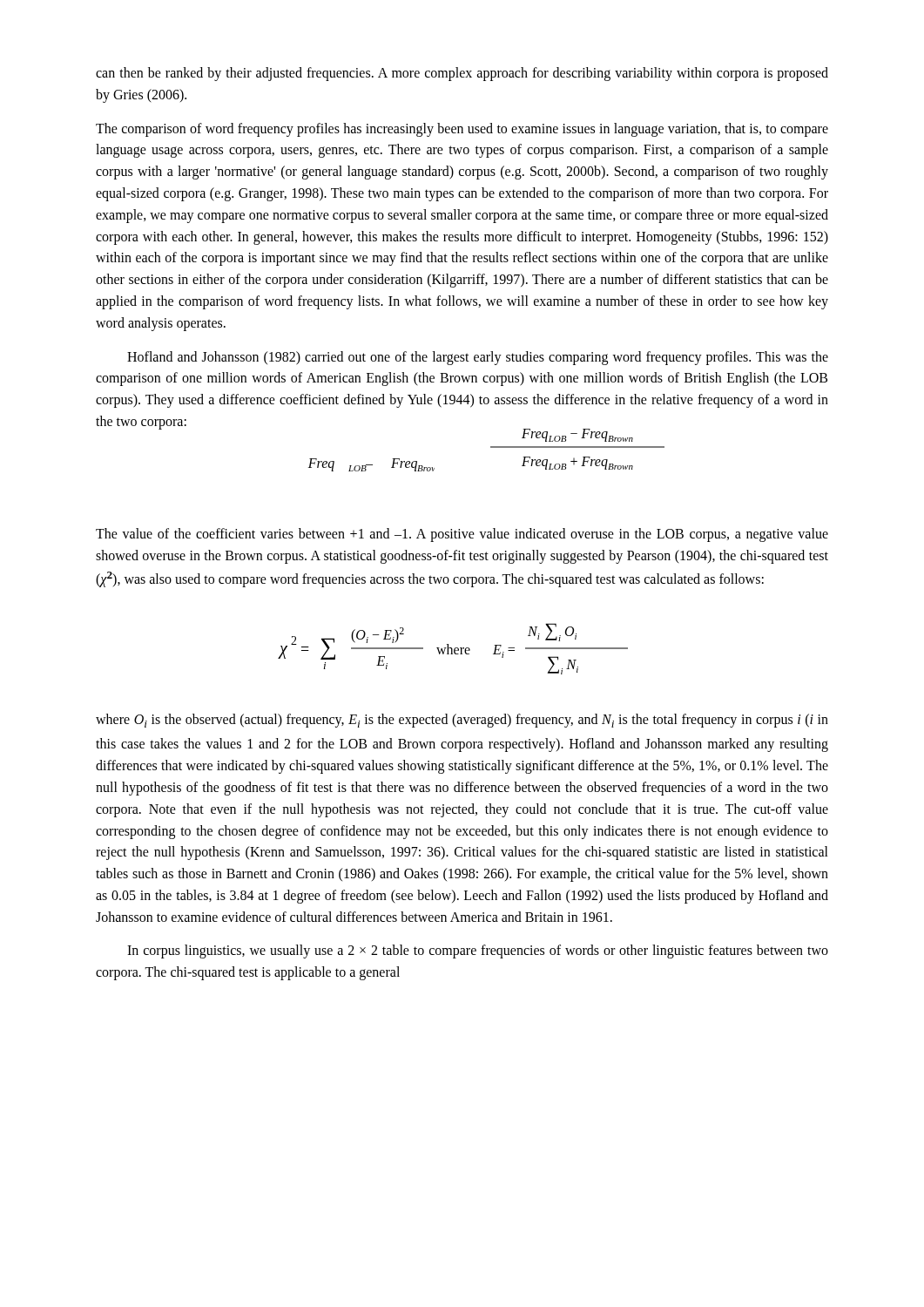Select the element starting "Hofland and Johansson"
This screenshot has width=924, height=1307.
pyautogui.click(x=462, y=390)
